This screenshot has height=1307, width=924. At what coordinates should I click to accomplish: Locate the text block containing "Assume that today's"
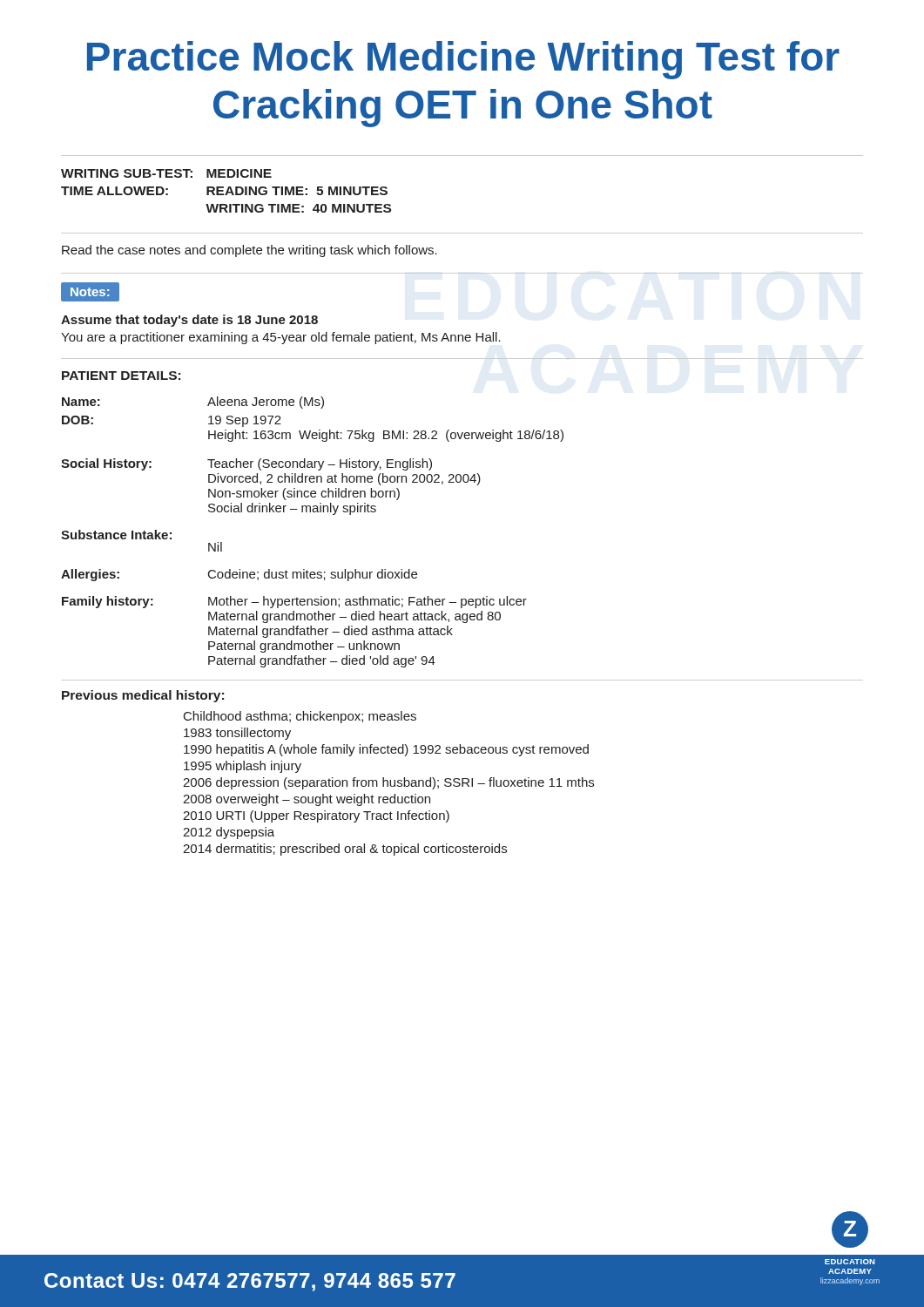pyautogui.click(x=190, y=320)
